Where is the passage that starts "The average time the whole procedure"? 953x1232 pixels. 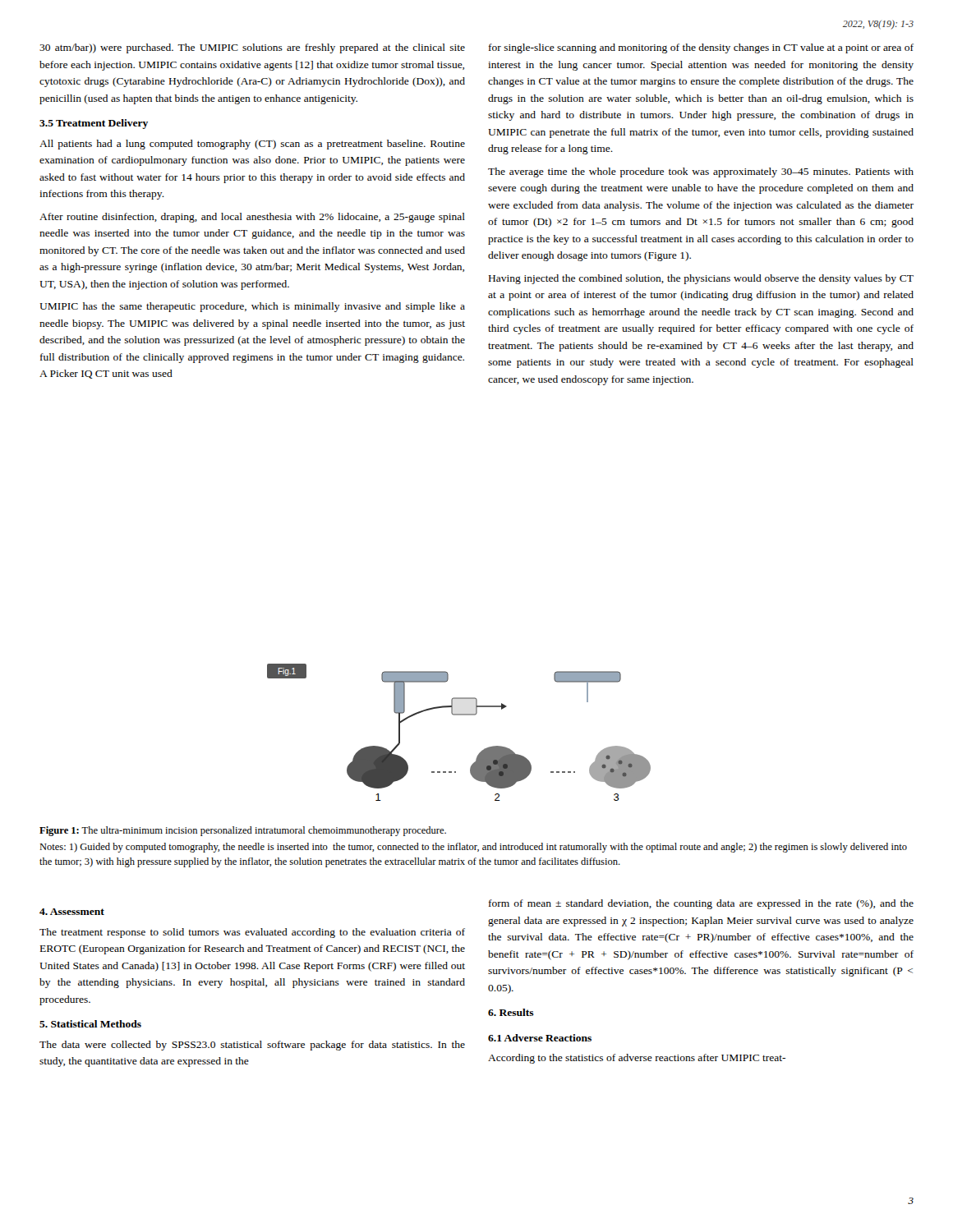(x=701, y=214)
